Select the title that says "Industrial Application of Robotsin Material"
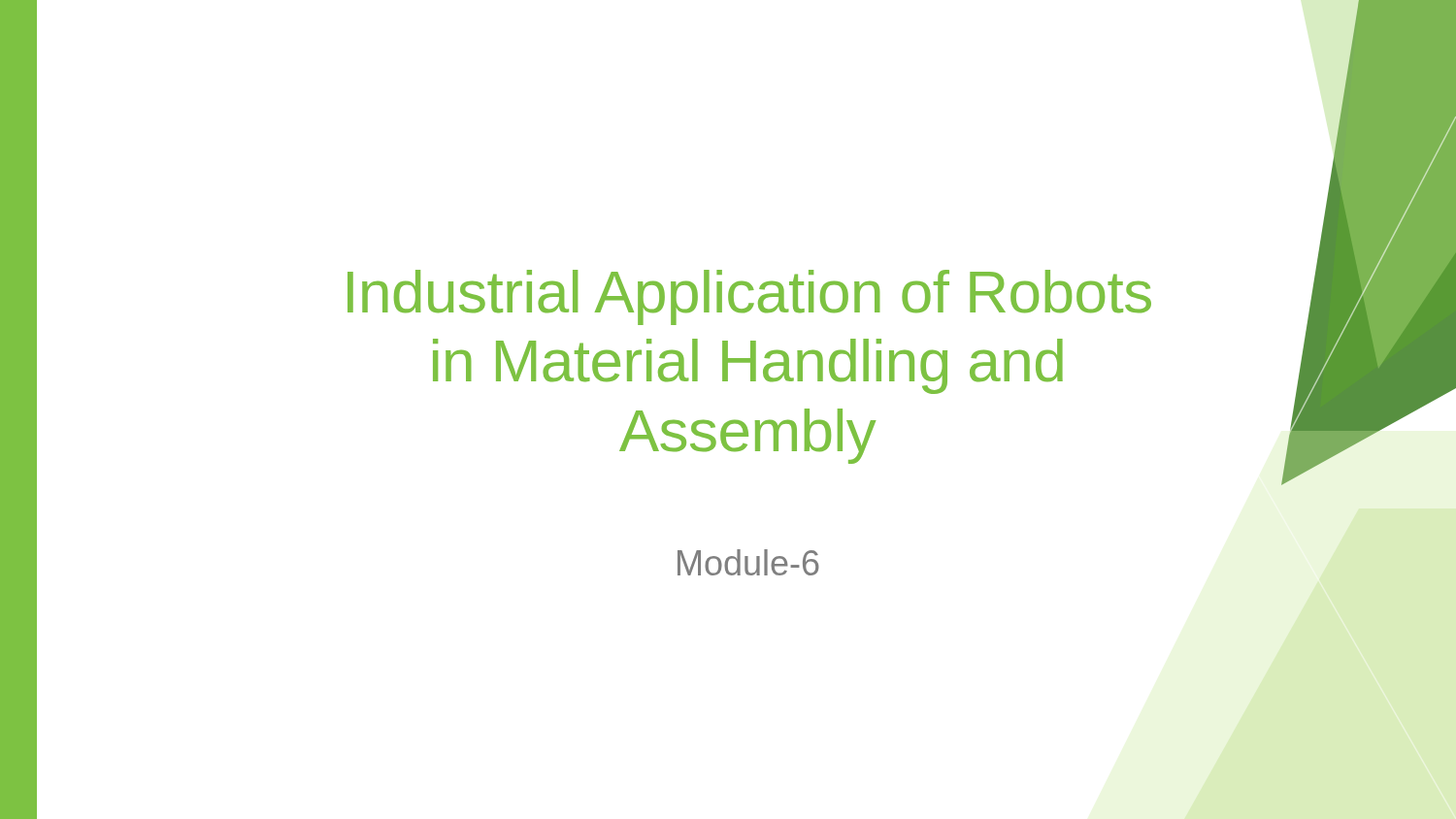Image resolution: width=1456 pixels, height=819 pixels. click(x=747, y=361)
